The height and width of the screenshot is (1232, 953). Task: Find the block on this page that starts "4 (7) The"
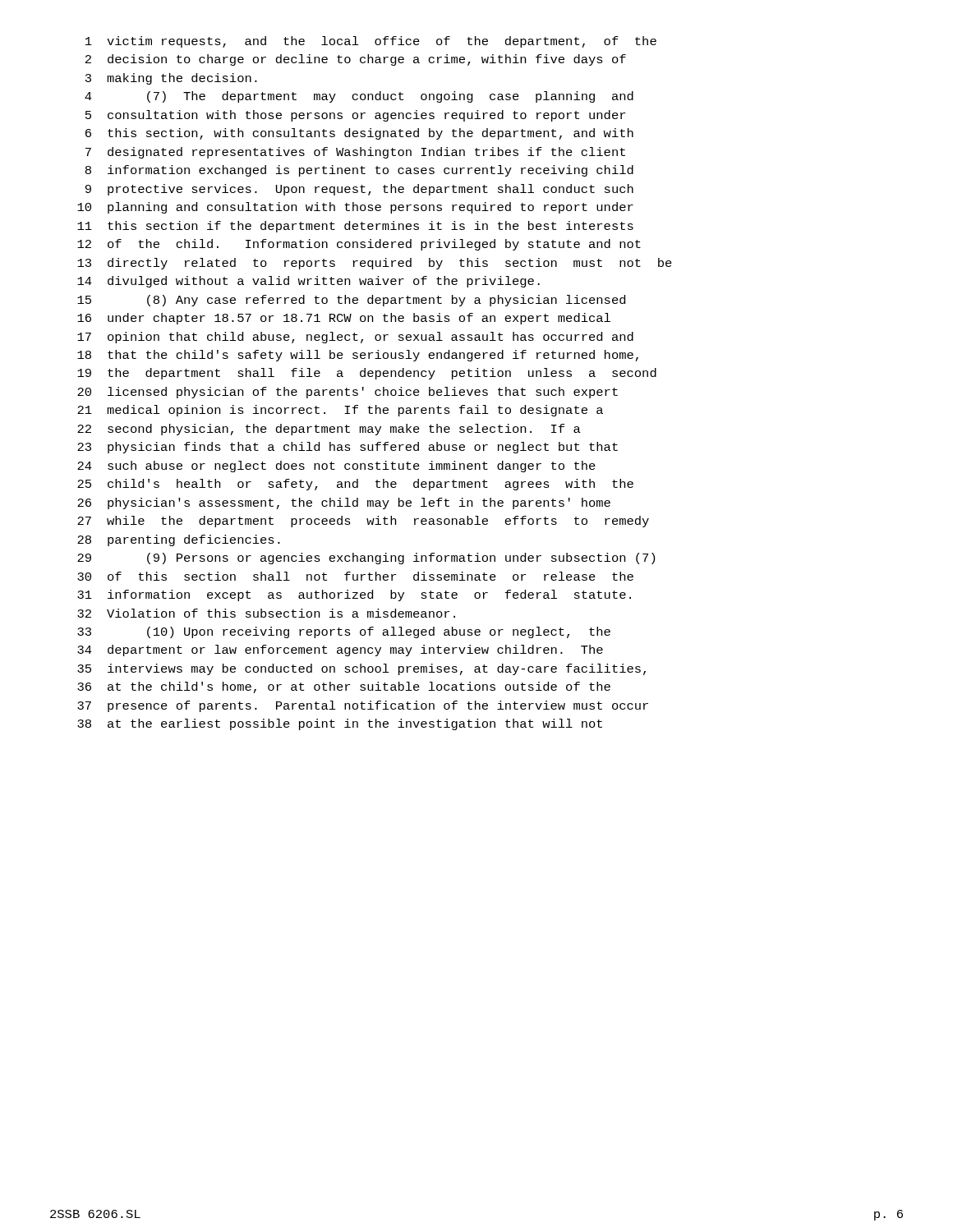pos(476,190)
